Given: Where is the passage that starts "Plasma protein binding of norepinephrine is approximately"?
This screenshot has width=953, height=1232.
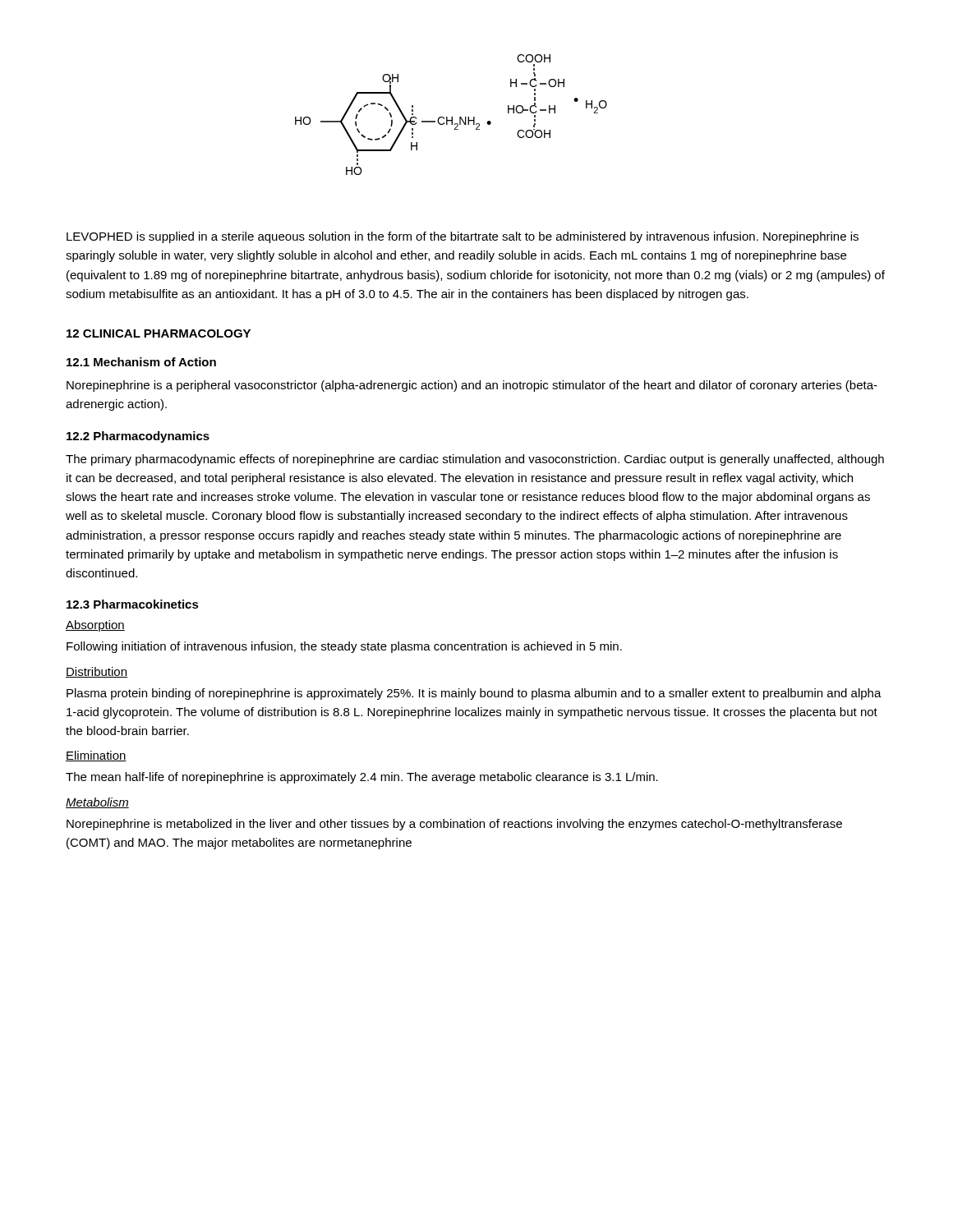Looking at the screenshot, I should coord(473,711).
